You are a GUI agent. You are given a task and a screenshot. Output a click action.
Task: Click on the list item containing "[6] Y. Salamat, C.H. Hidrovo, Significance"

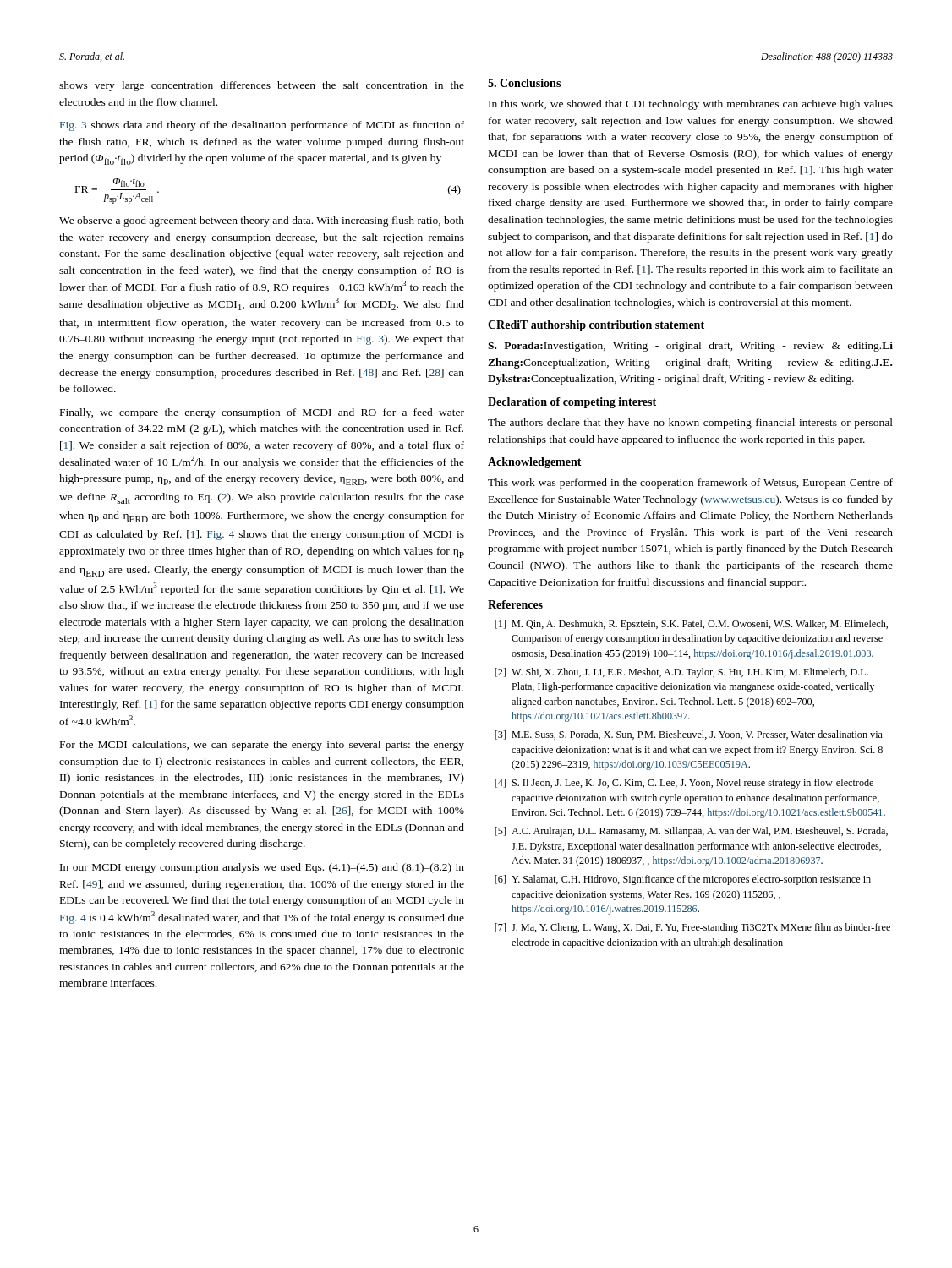pyautogui.click(x=690, y=895)
